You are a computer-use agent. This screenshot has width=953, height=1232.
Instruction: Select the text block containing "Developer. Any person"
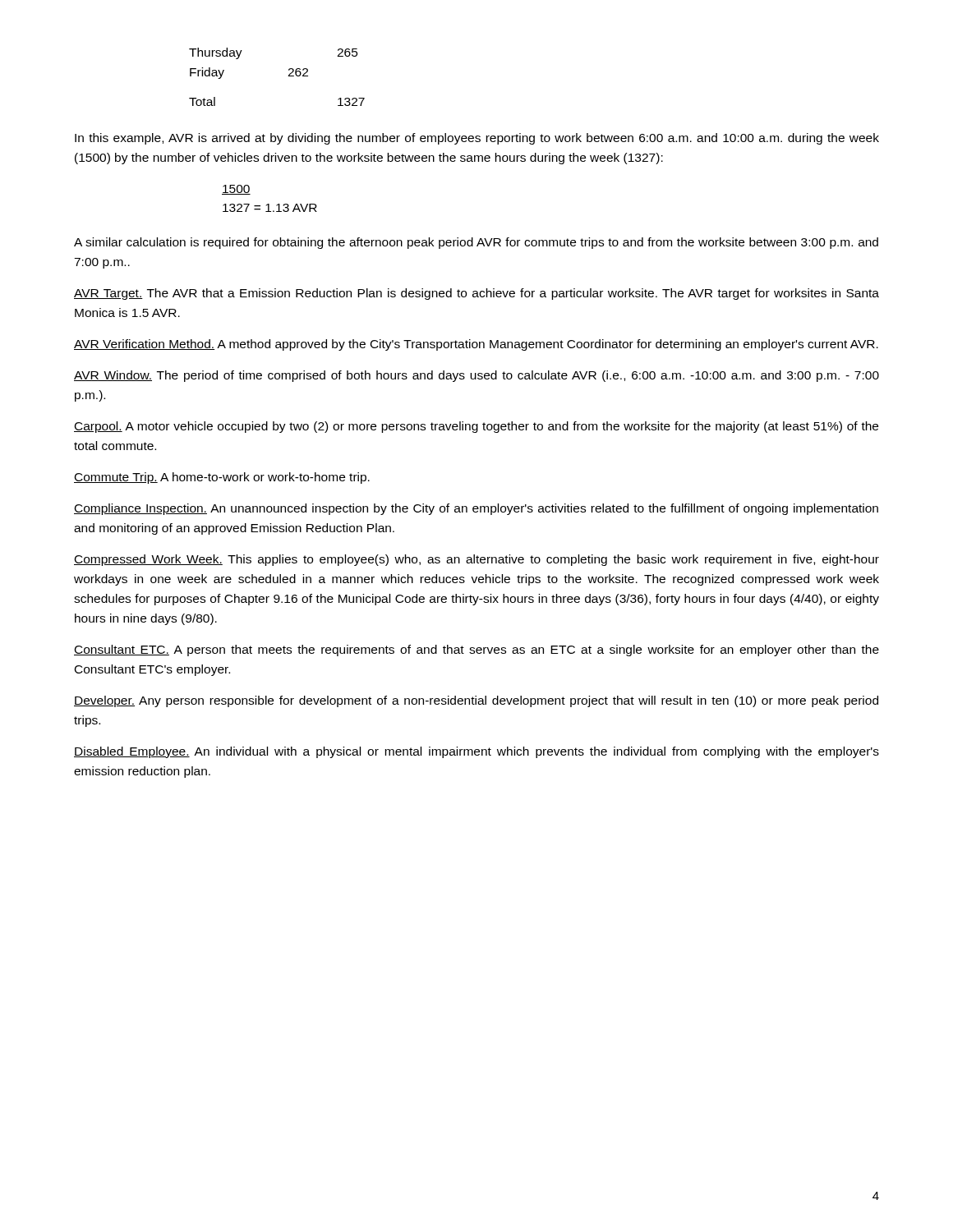click(x=476, y=710)
